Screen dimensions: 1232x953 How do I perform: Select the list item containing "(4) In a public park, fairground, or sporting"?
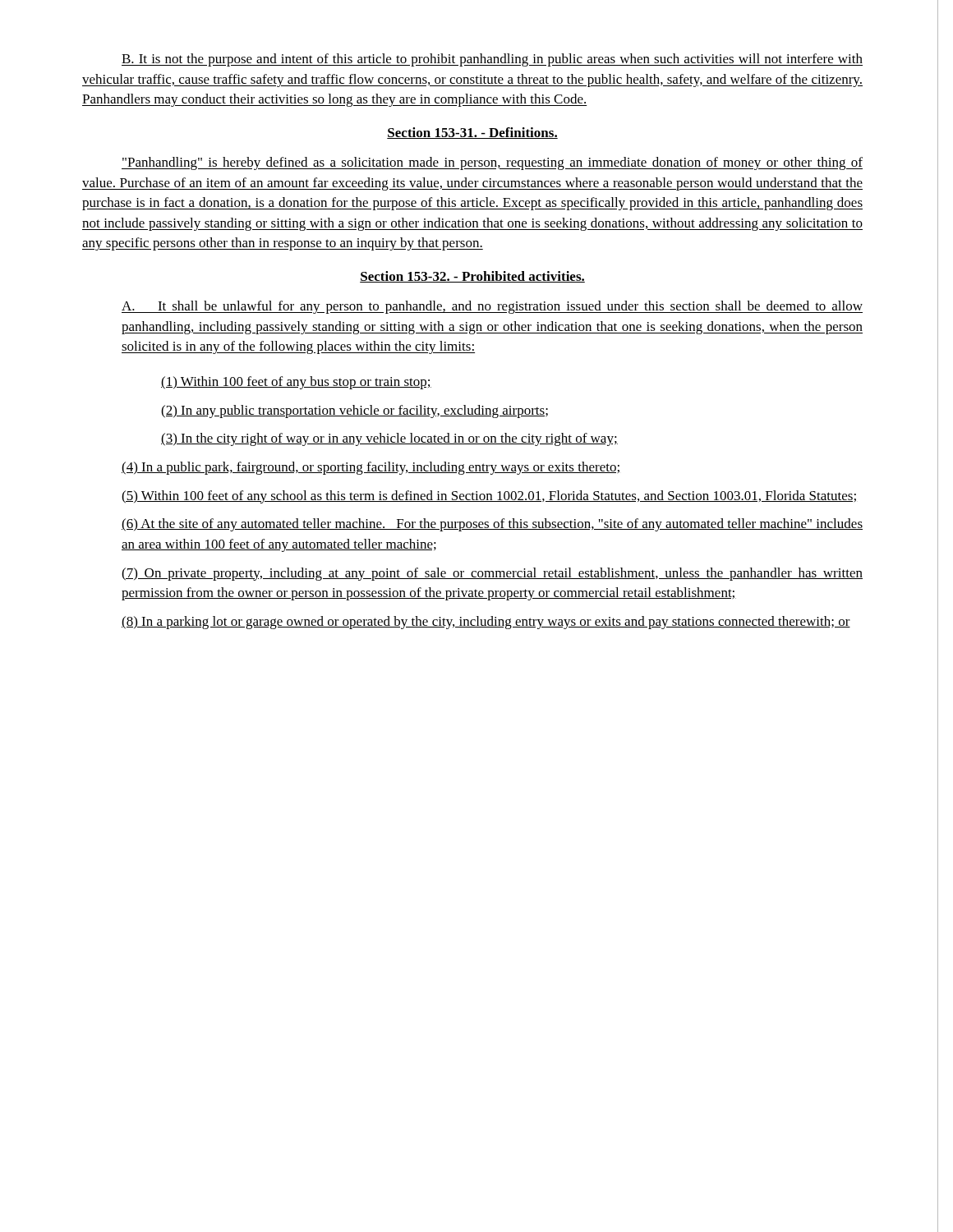point(371,467)
